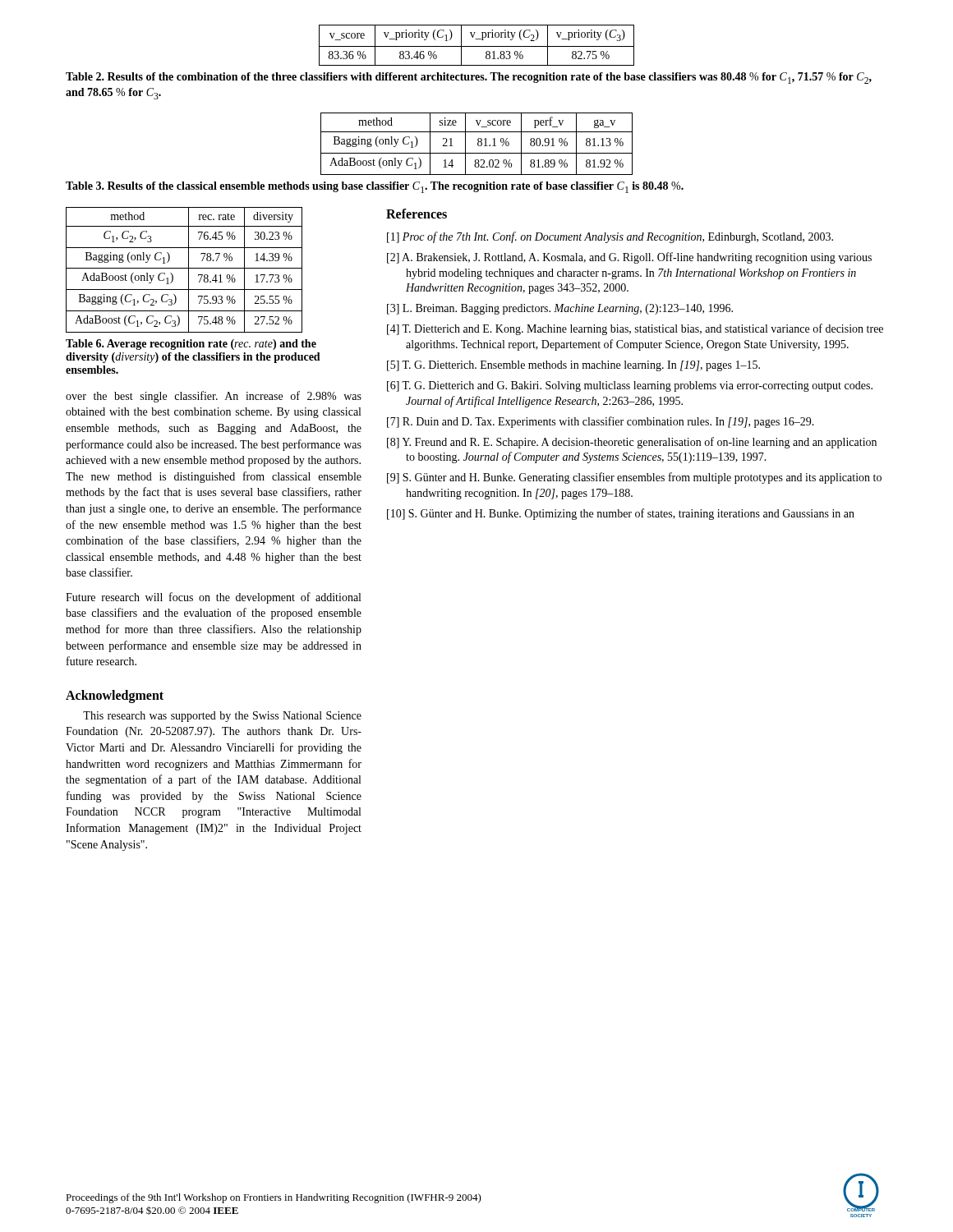This screenshot has height=1232, width=953.
Task: Click on the caption that reads "Table 2. Results of the"
Action: point(469,86)
